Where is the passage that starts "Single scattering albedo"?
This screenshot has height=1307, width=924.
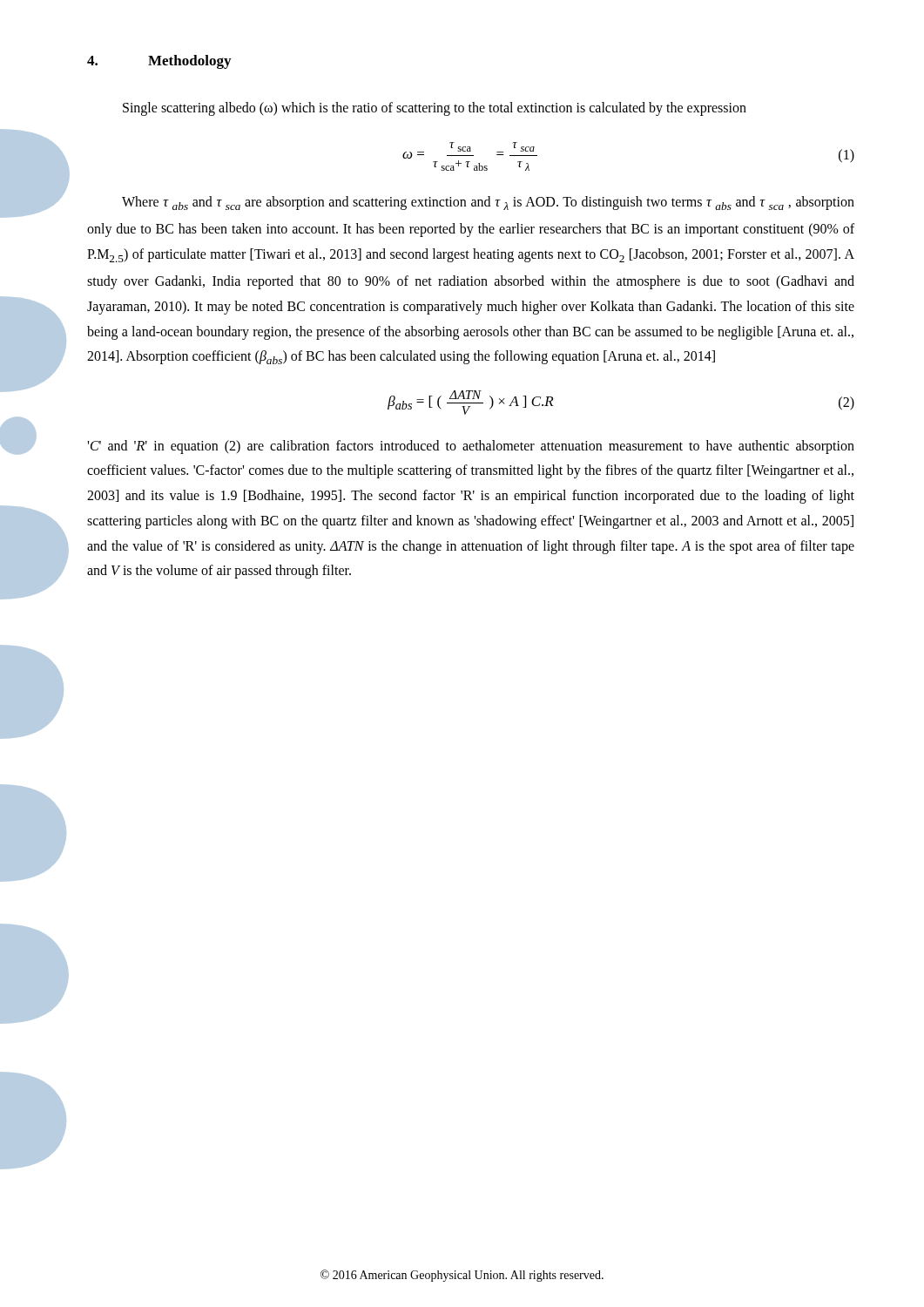434,108
